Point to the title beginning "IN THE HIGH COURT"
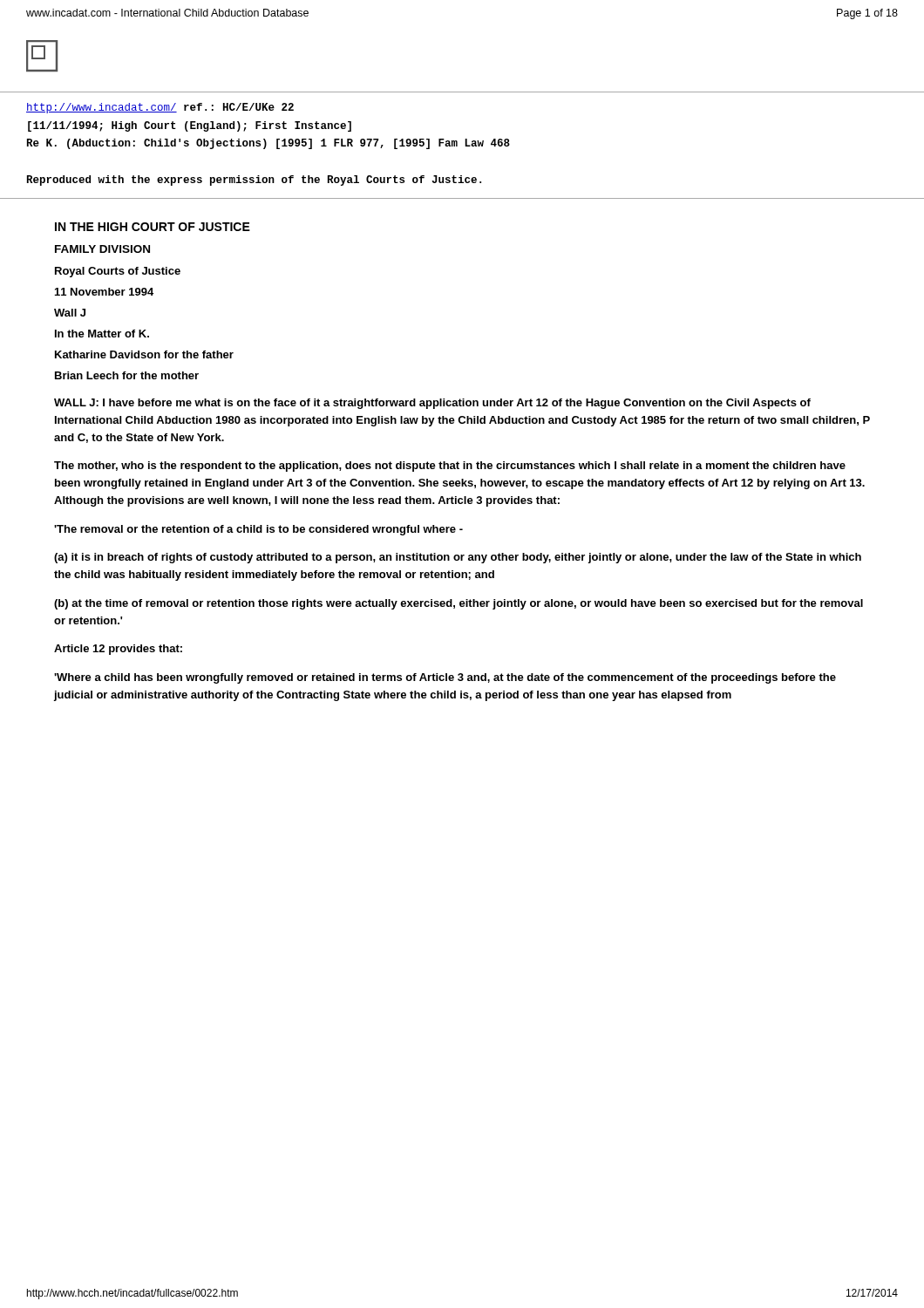Image resolution: width=924 pixels, height=1308 pixels. click(x=152, y=227)
